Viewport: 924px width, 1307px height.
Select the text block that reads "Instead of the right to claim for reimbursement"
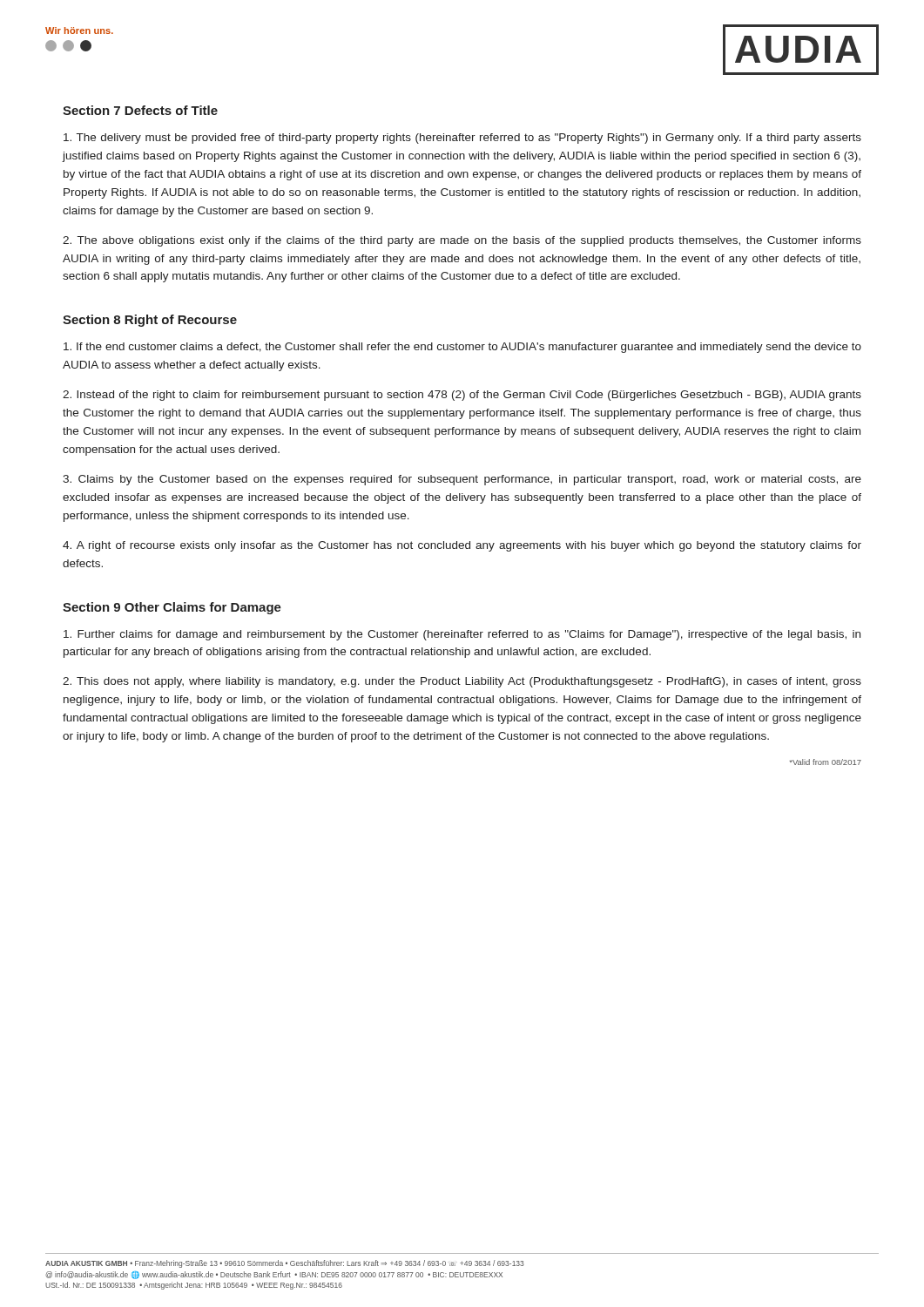(462, 422)
